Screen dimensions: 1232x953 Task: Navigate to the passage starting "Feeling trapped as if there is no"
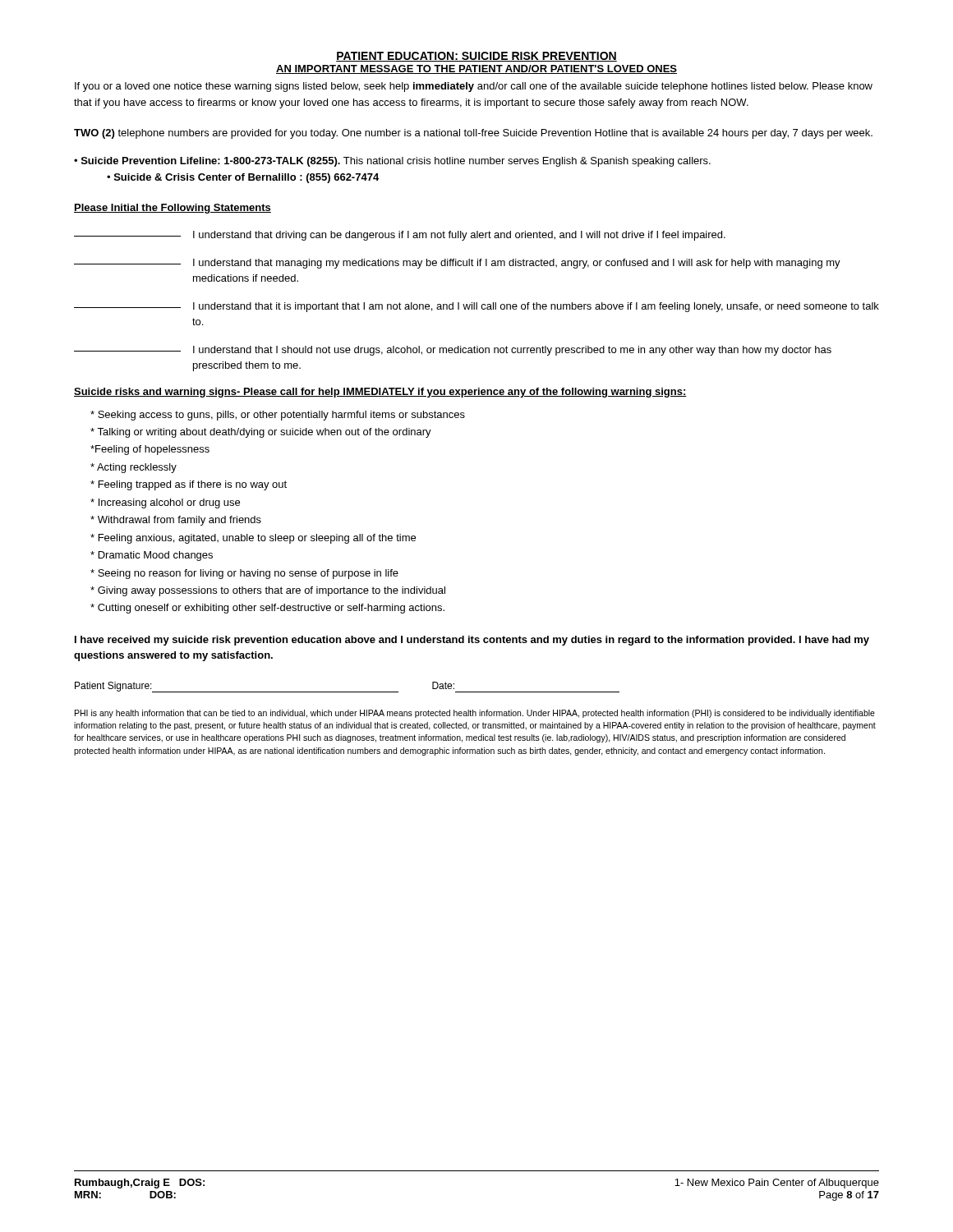tap(189, 485)
